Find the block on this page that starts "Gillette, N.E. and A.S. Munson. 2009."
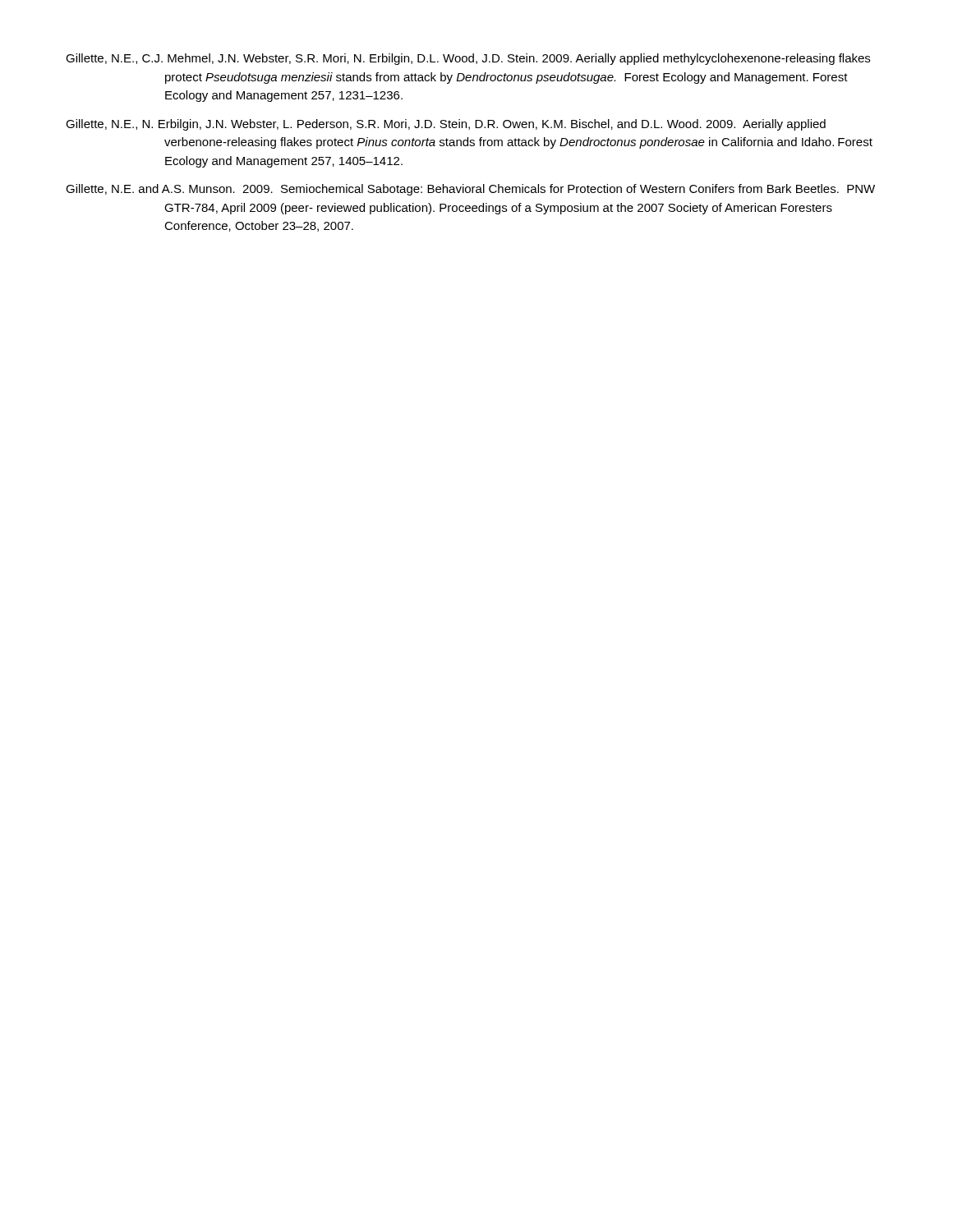 [470, 207]
